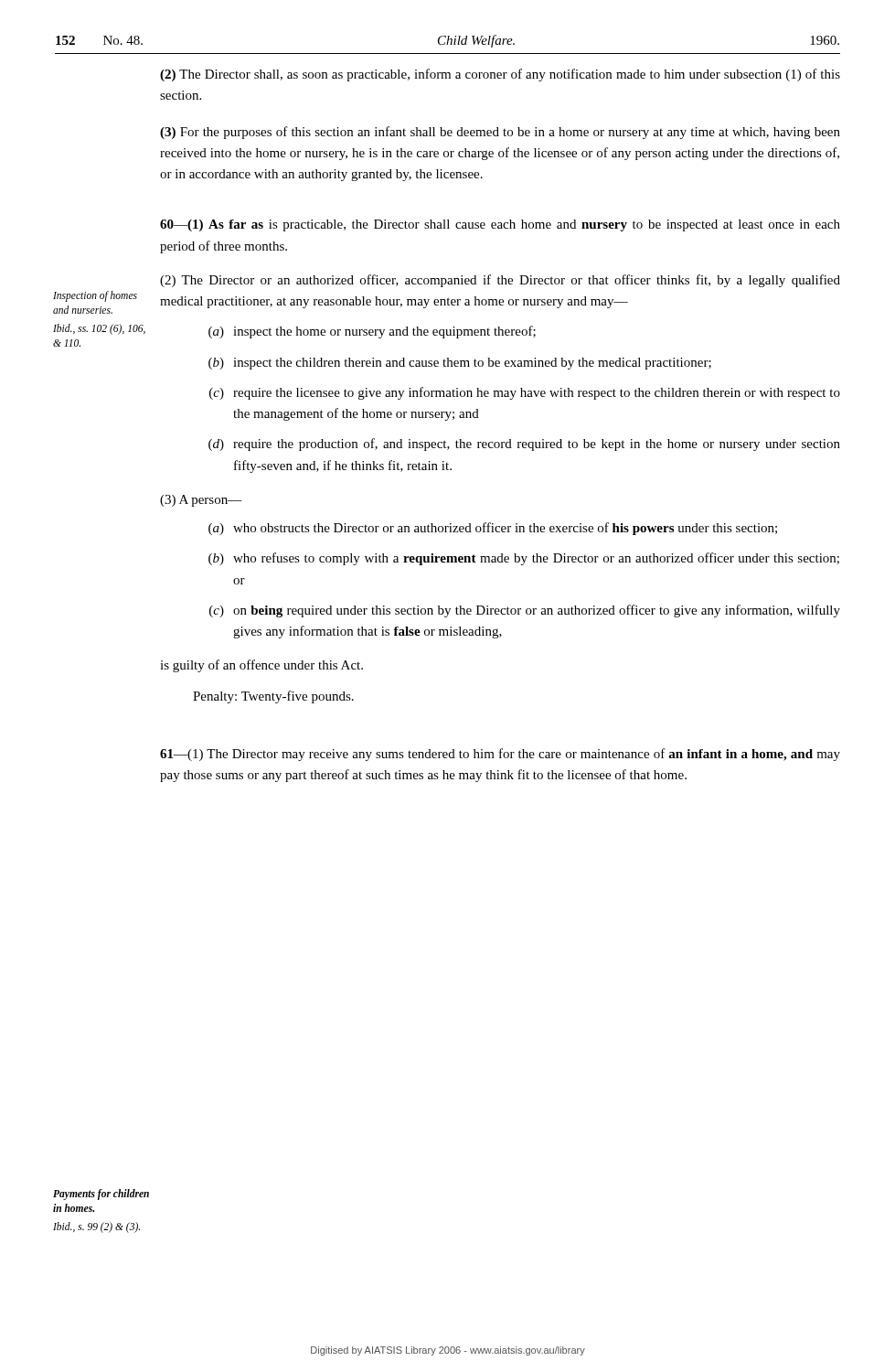Viewport: 895px width, 1372px height.
Task: Find the list item that reads "(b) inspect the children therein and cause them"
Action: coord(500,362)
